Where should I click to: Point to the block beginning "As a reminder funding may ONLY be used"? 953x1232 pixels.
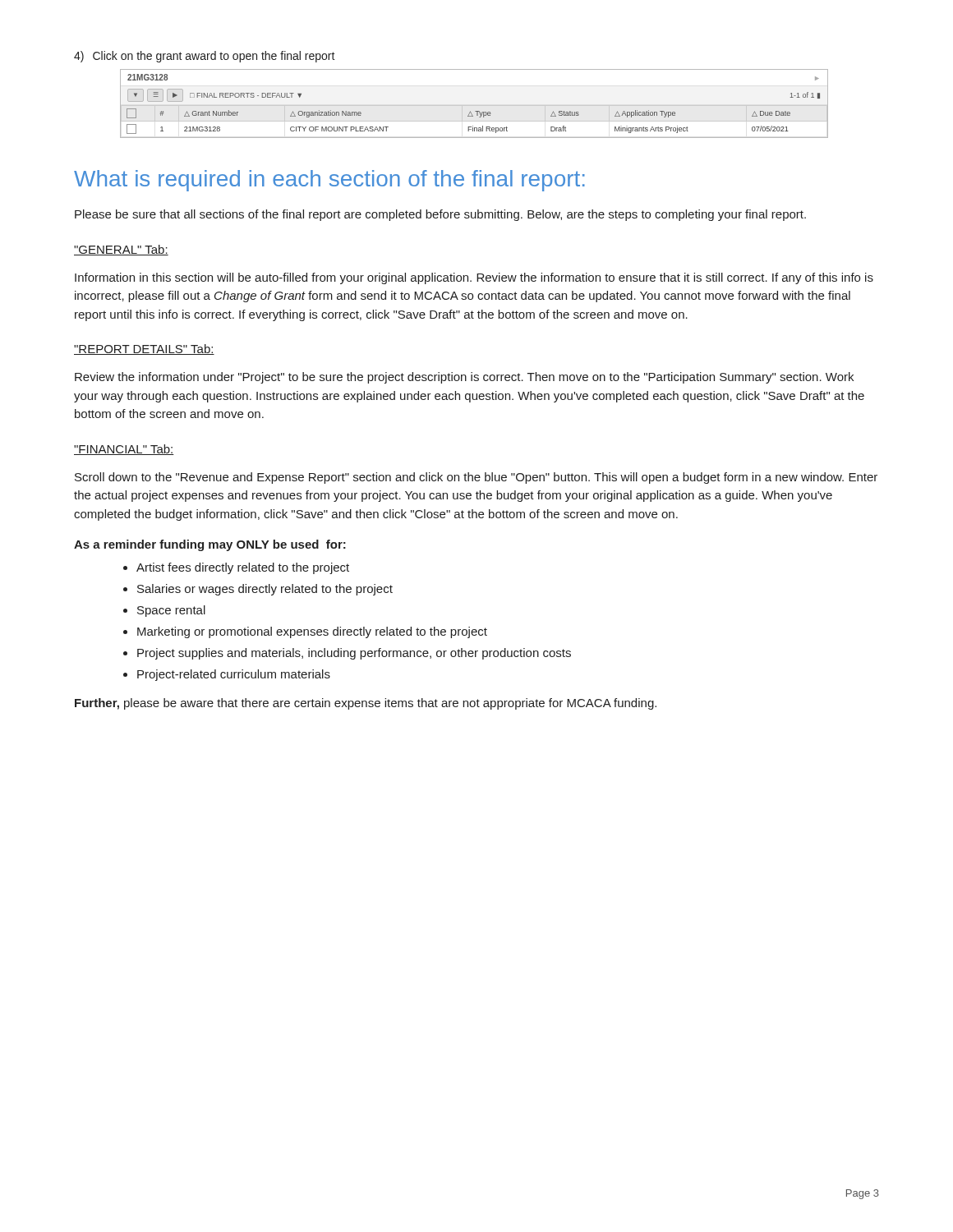click(210, 545)
